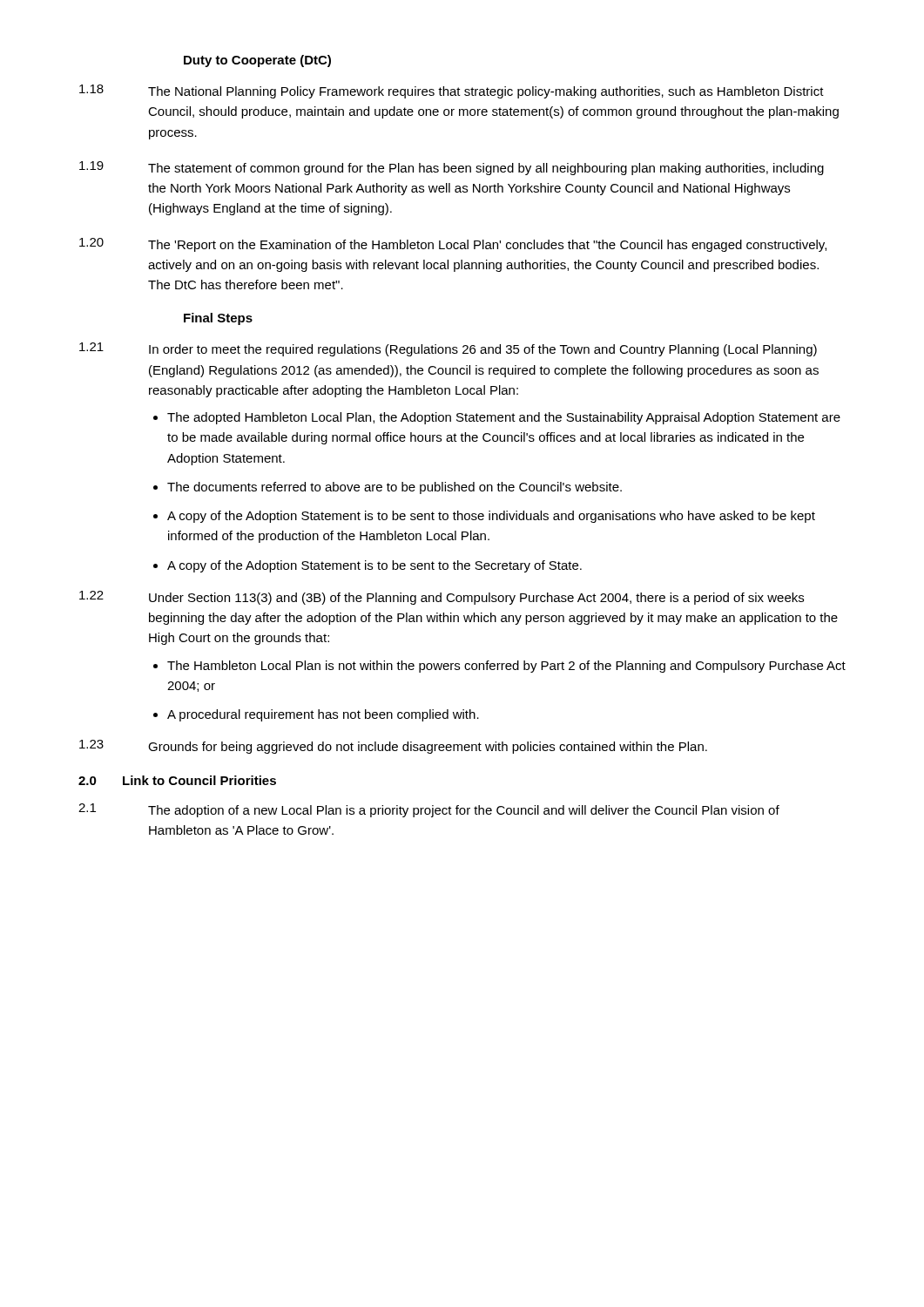Select the text block starting "The Hambleton Local Plan"
The height and width of the screenshot is (1307, 924).
point(506,675)
